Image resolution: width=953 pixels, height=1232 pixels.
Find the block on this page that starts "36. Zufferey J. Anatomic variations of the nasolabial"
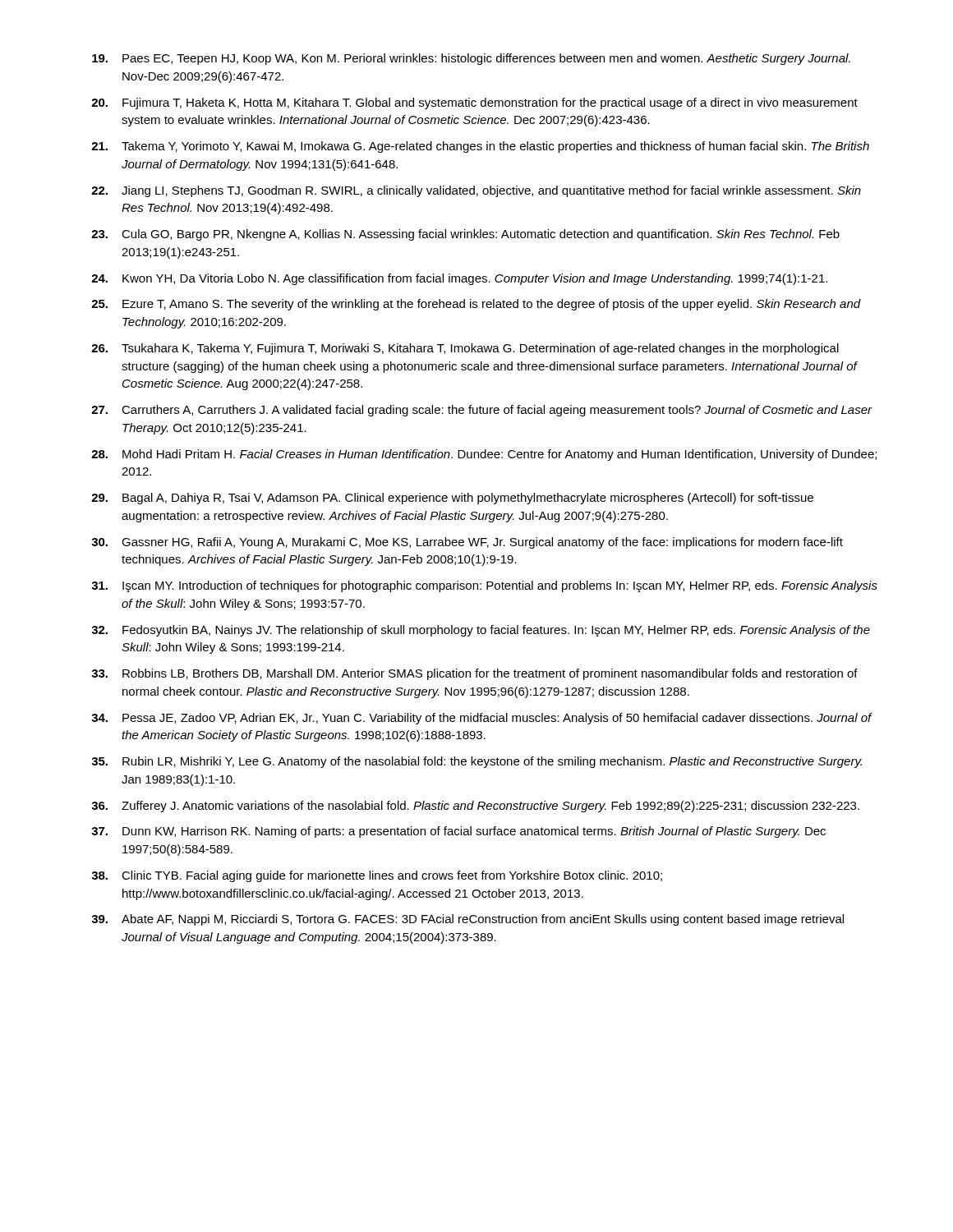[472, 805]
